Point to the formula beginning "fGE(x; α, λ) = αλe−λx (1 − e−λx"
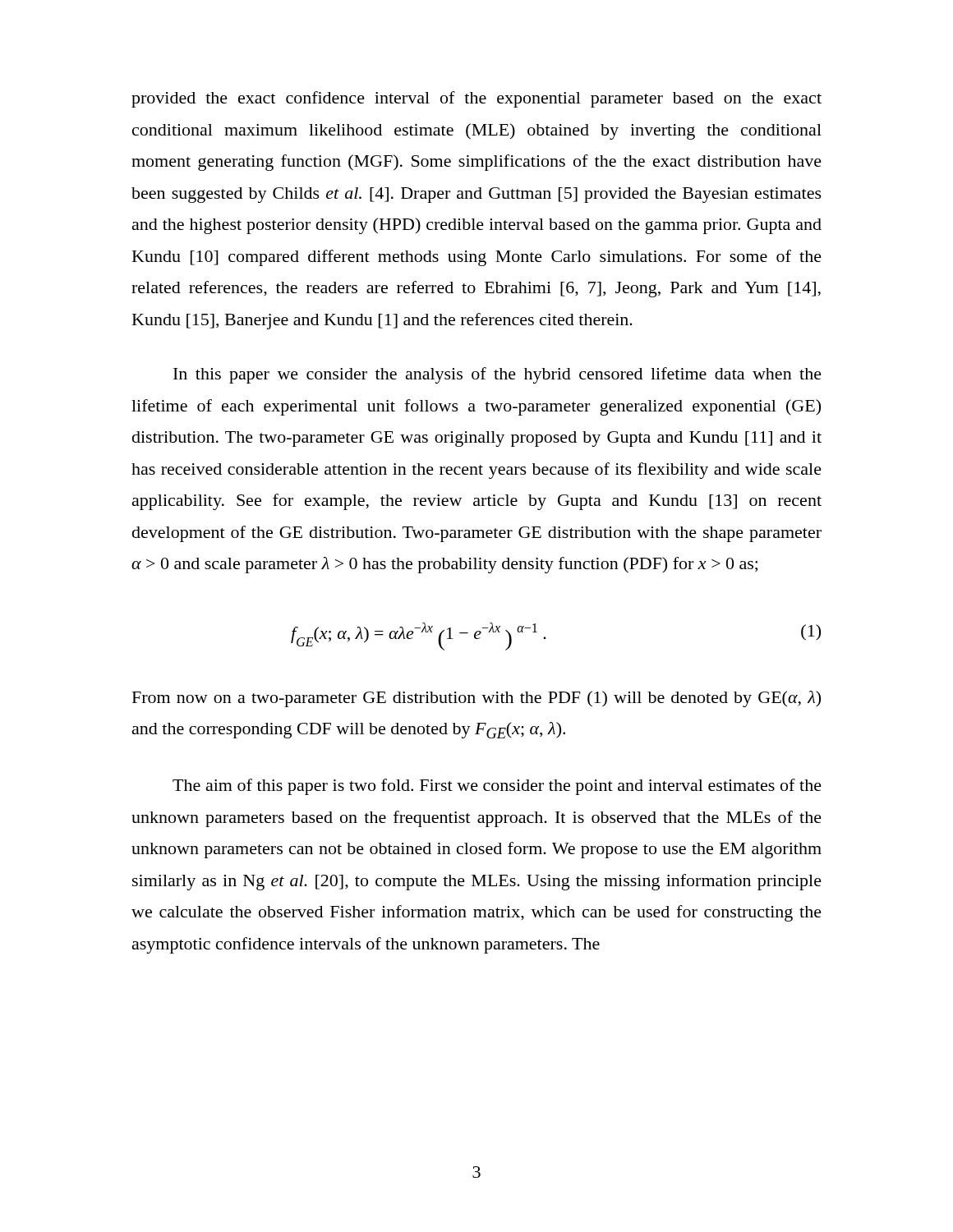 click(x=550, y=630)
